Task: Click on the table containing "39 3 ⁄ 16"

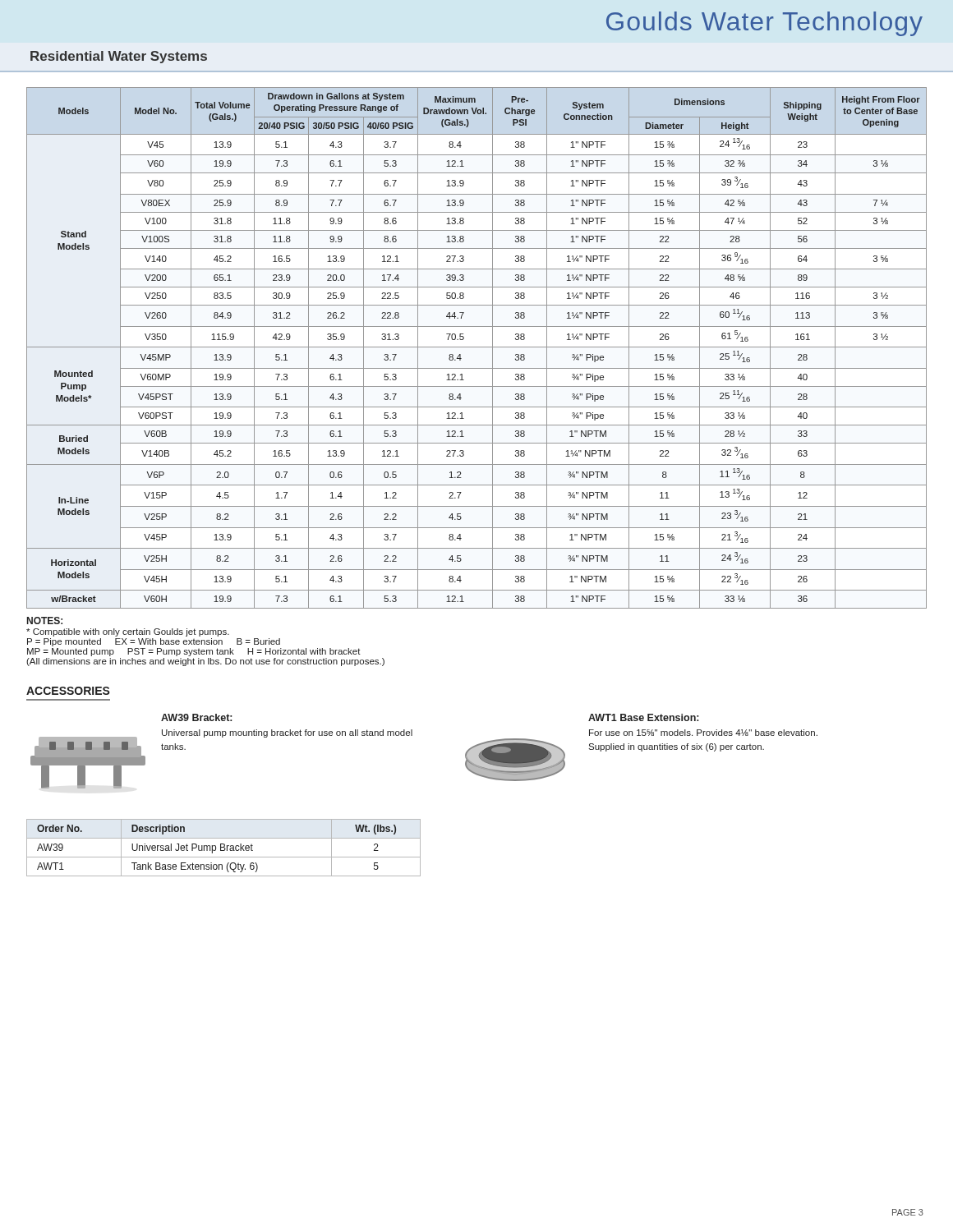Action: 476,348
